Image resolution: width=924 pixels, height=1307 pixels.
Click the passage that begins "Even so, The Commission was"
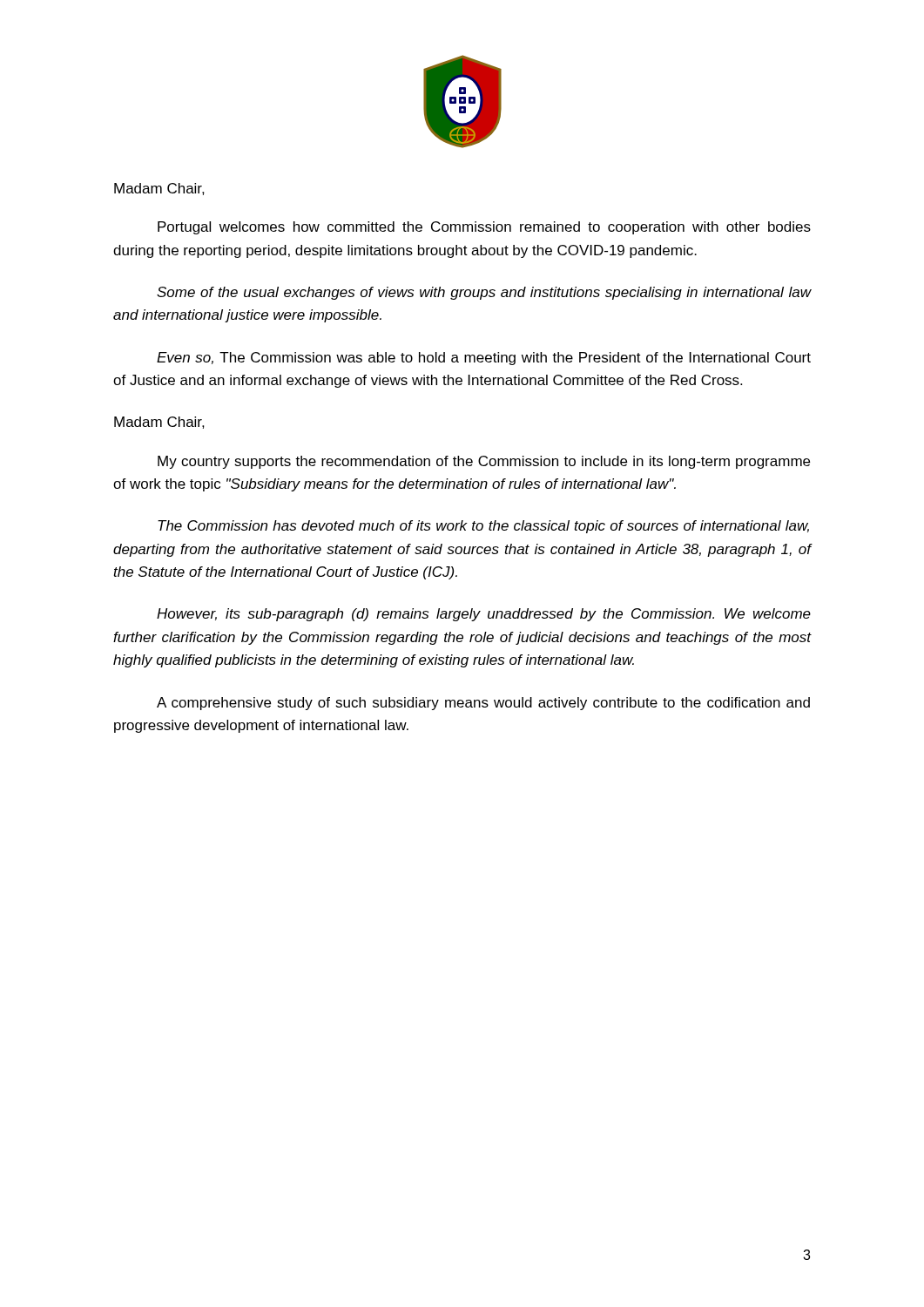coord(462,369)
